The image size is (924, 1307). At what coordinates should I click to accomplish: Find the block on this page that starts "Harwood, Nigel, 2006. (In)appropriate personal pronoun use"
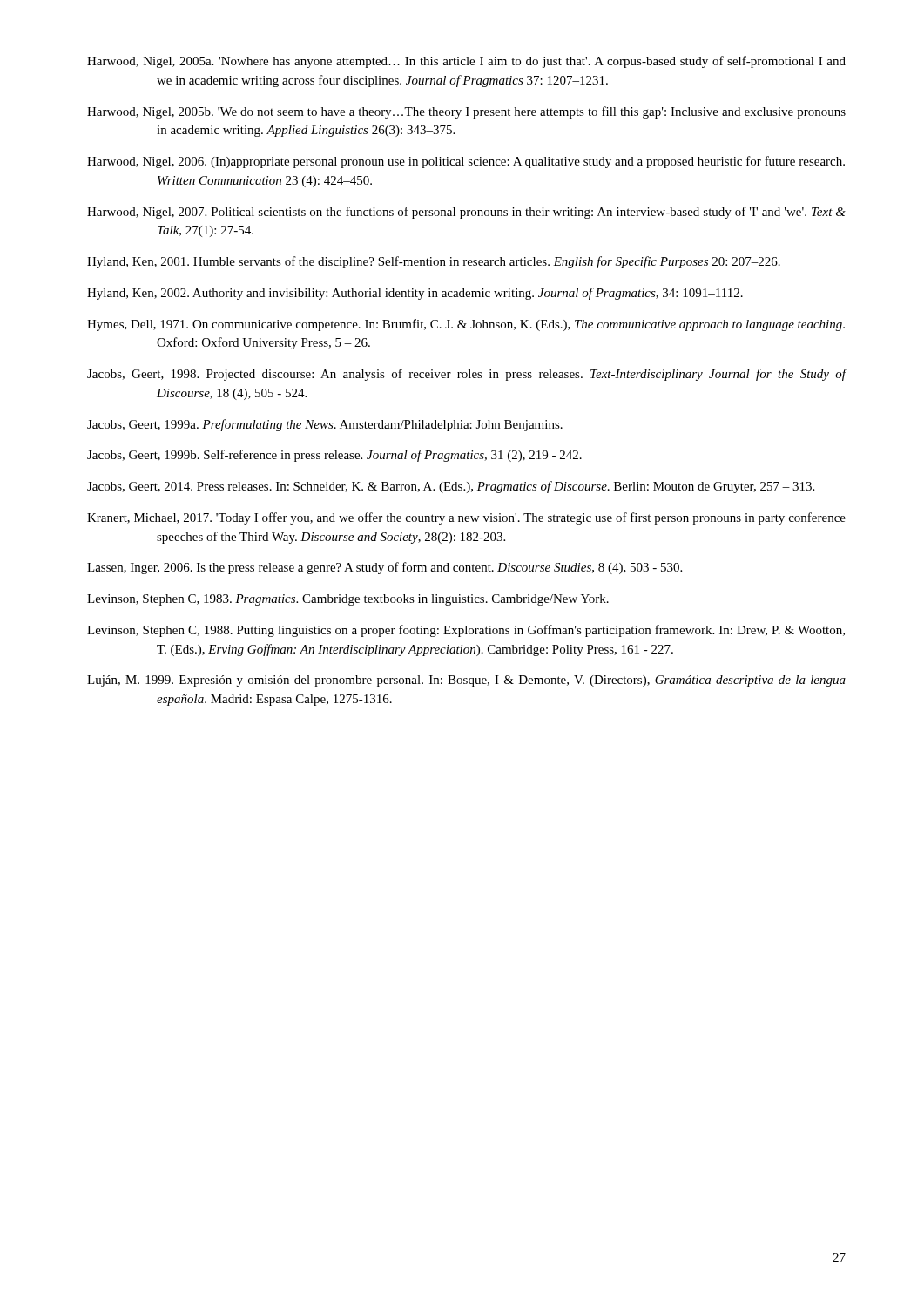click(466, 171)
